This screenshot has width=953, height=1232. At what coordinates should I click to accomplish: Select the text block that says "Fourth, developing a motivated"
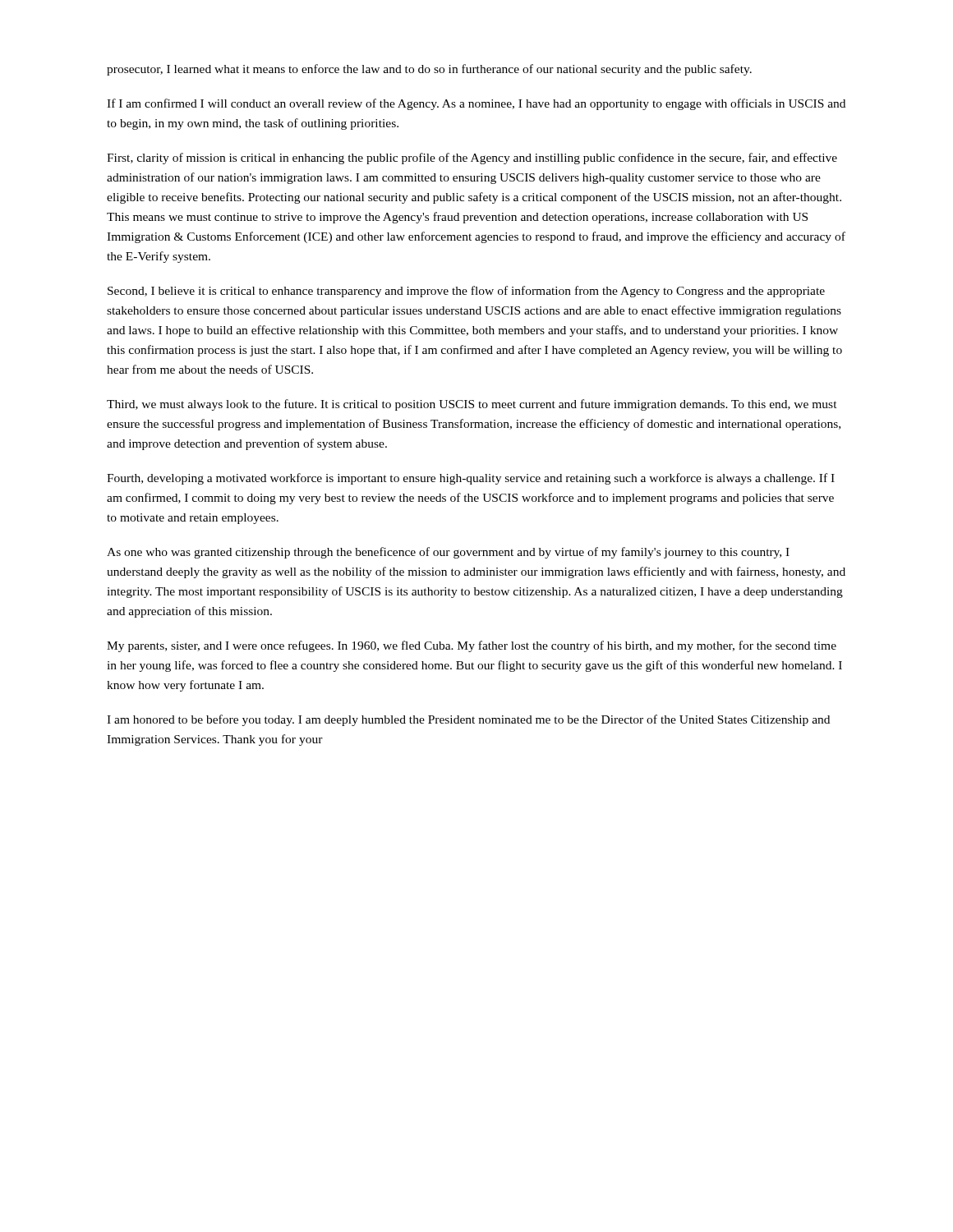point(471,498)
